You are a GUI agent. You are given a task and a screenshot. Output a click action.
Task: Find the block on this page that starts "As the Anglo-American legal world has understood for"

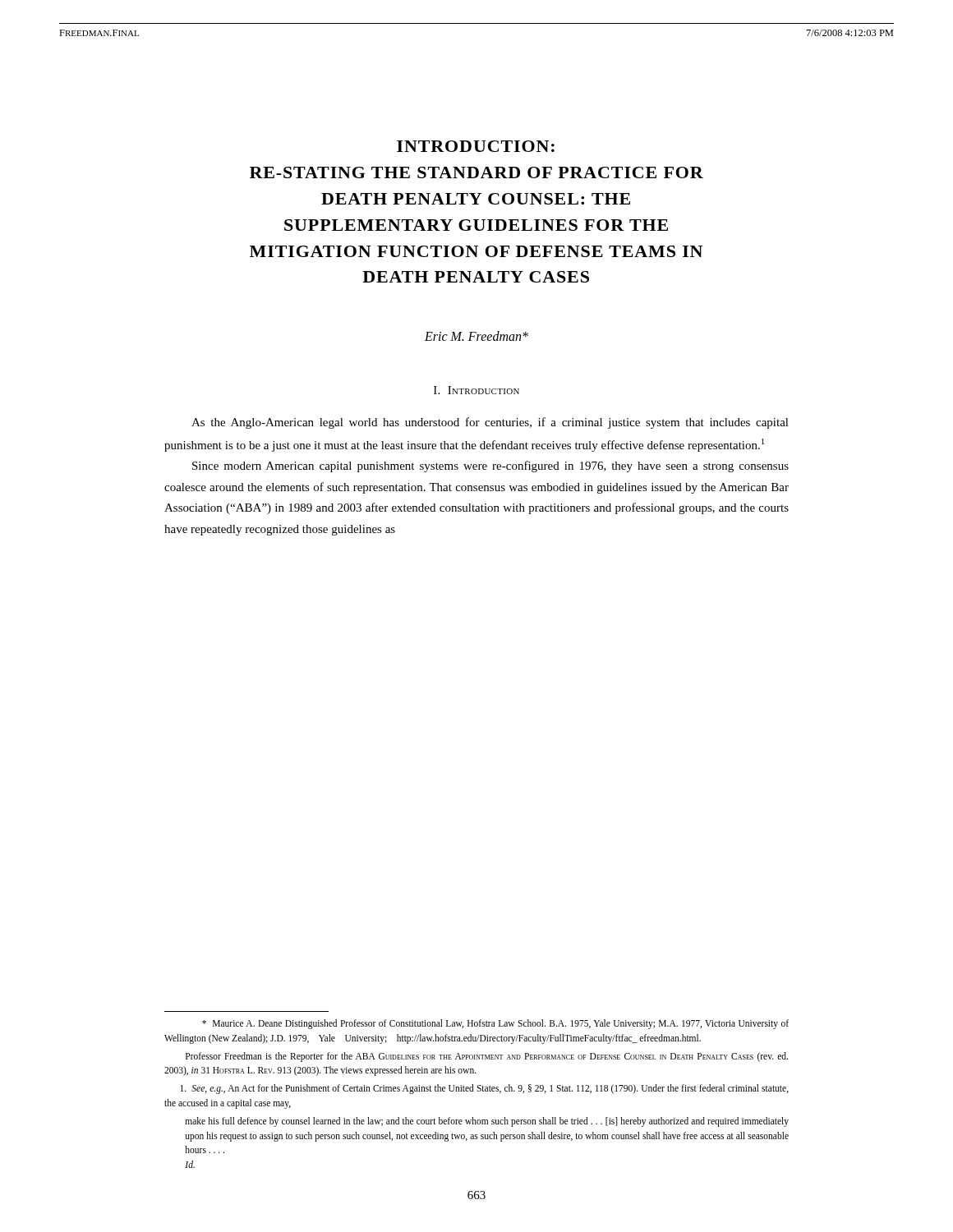point(476,434)
